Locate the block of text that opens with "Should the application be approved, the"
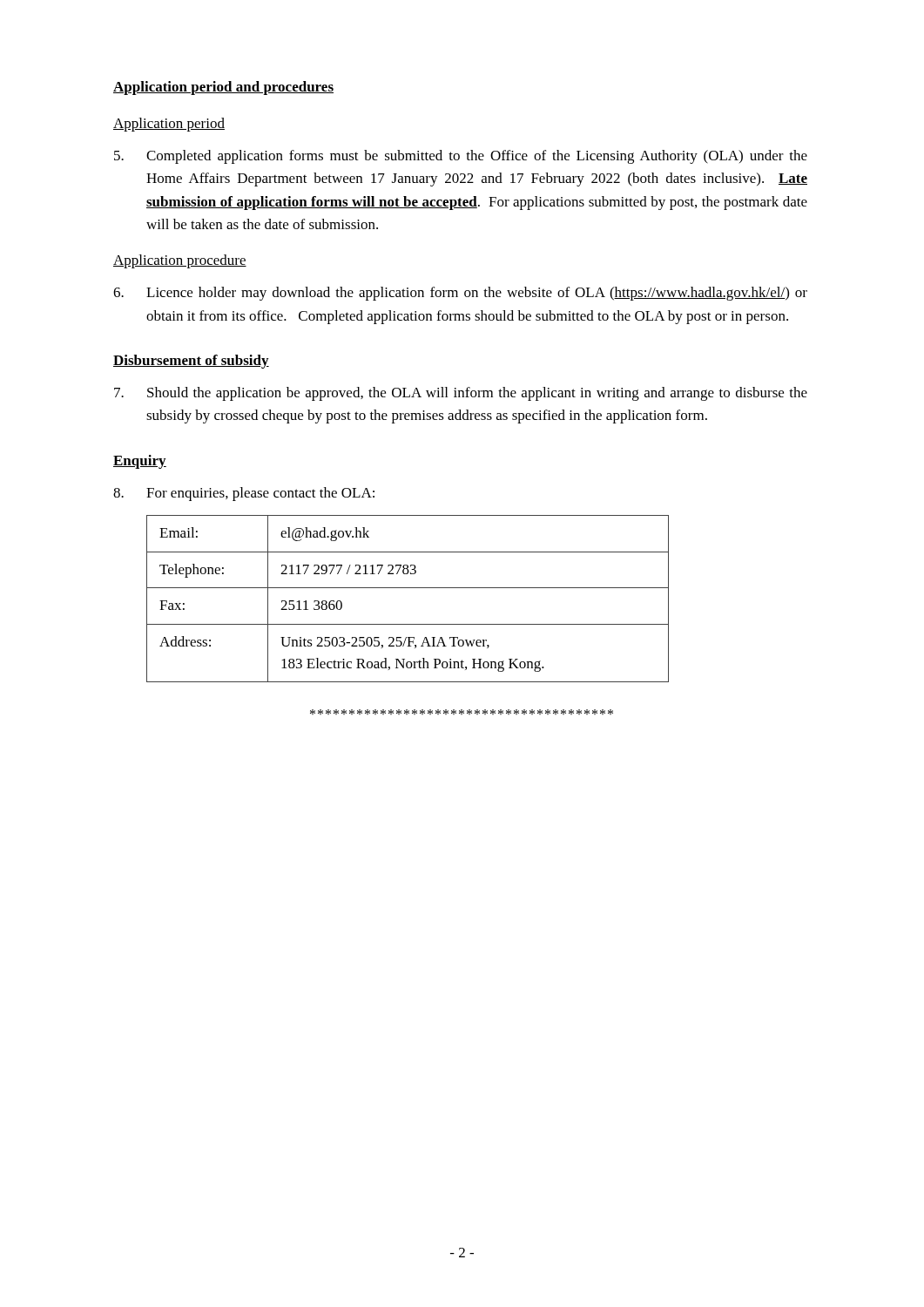Viewport: 924px width, 1307px height. 460,405
